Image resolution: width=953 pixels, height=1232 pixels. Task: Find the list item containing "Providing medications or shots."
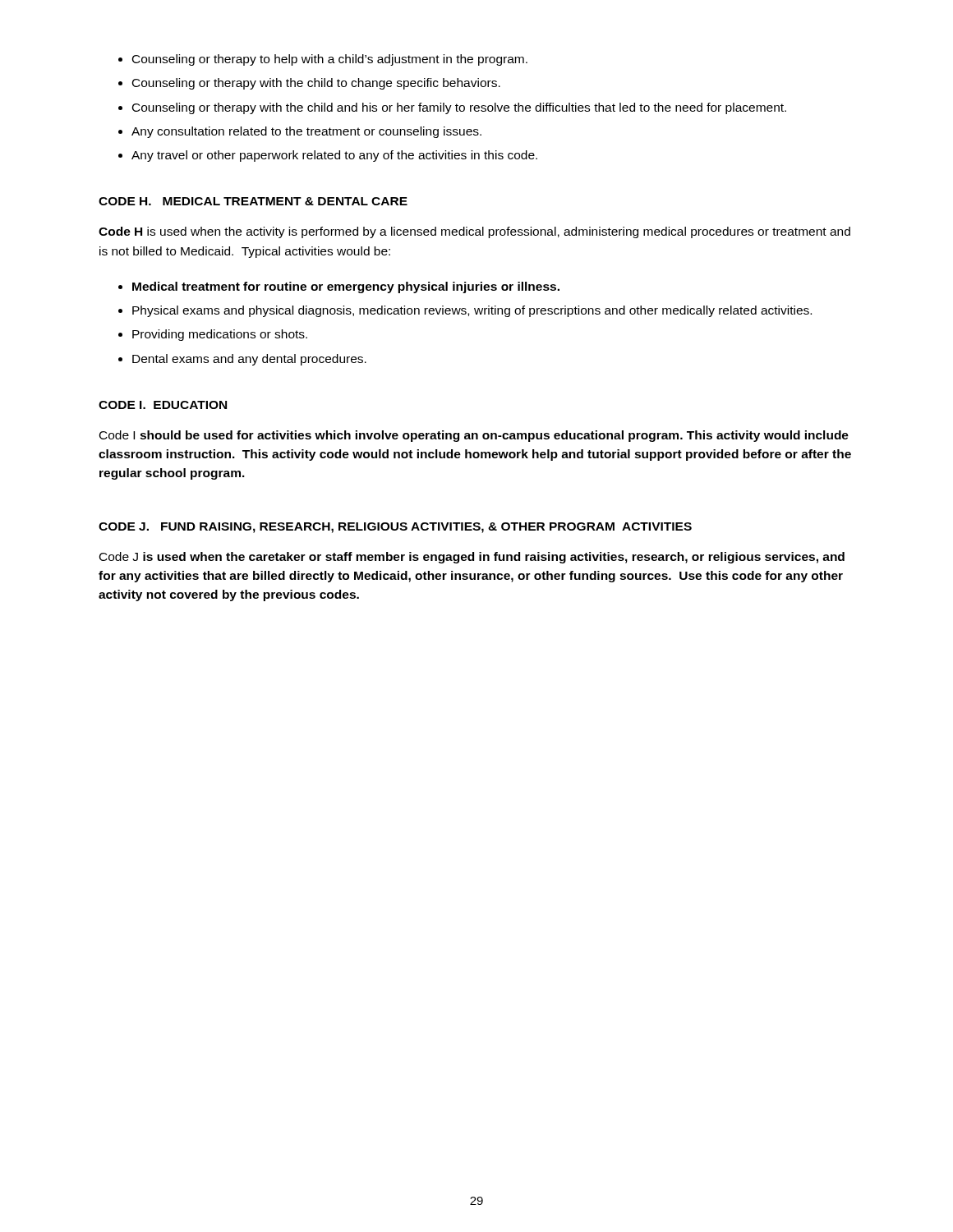tap(220, 334)
